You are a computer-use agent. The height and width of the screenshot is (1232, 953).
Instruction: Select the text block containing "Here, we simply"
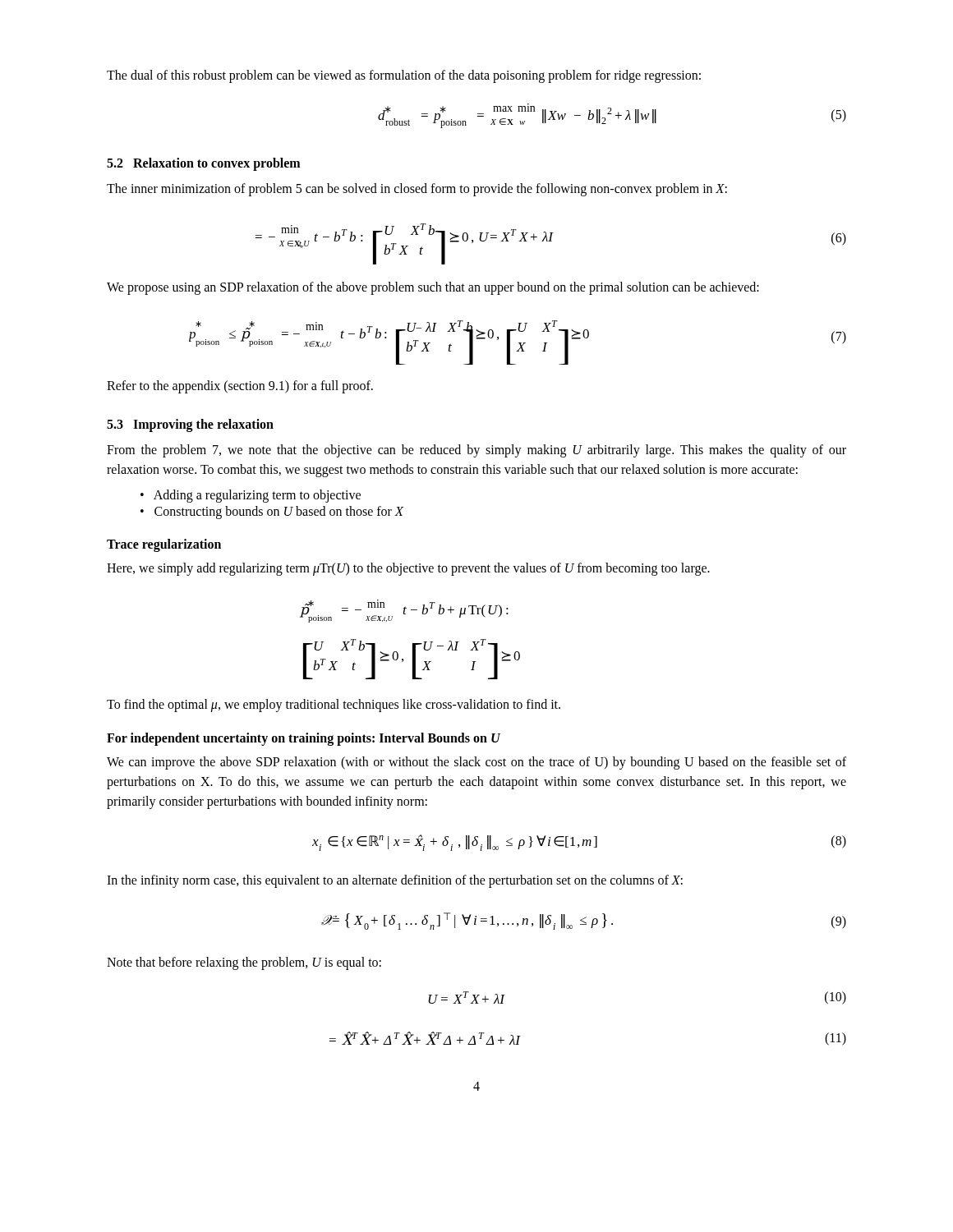click(x=409, y=568)
